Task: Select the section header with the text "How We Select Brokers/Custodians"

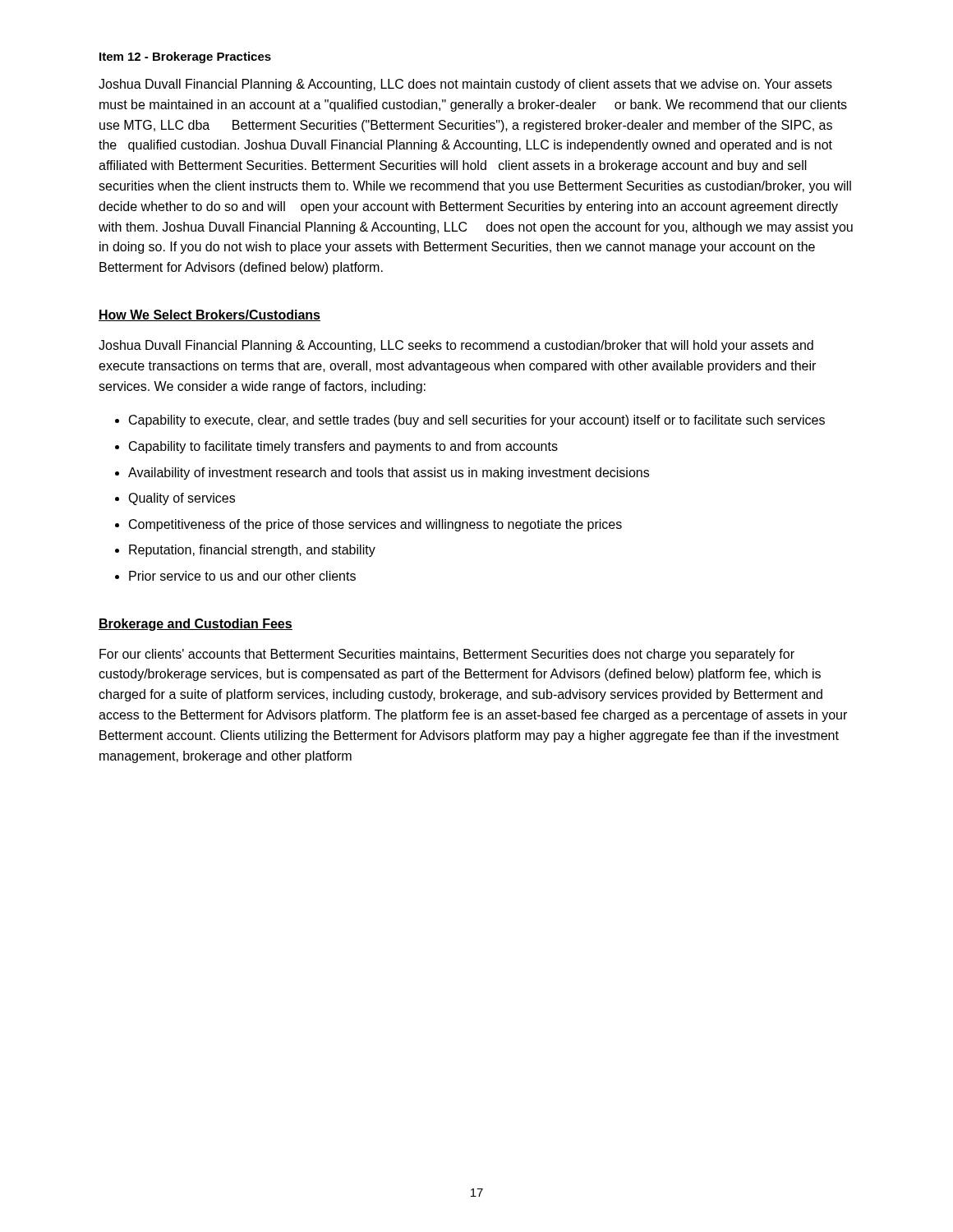Action: tap(209, 315)
